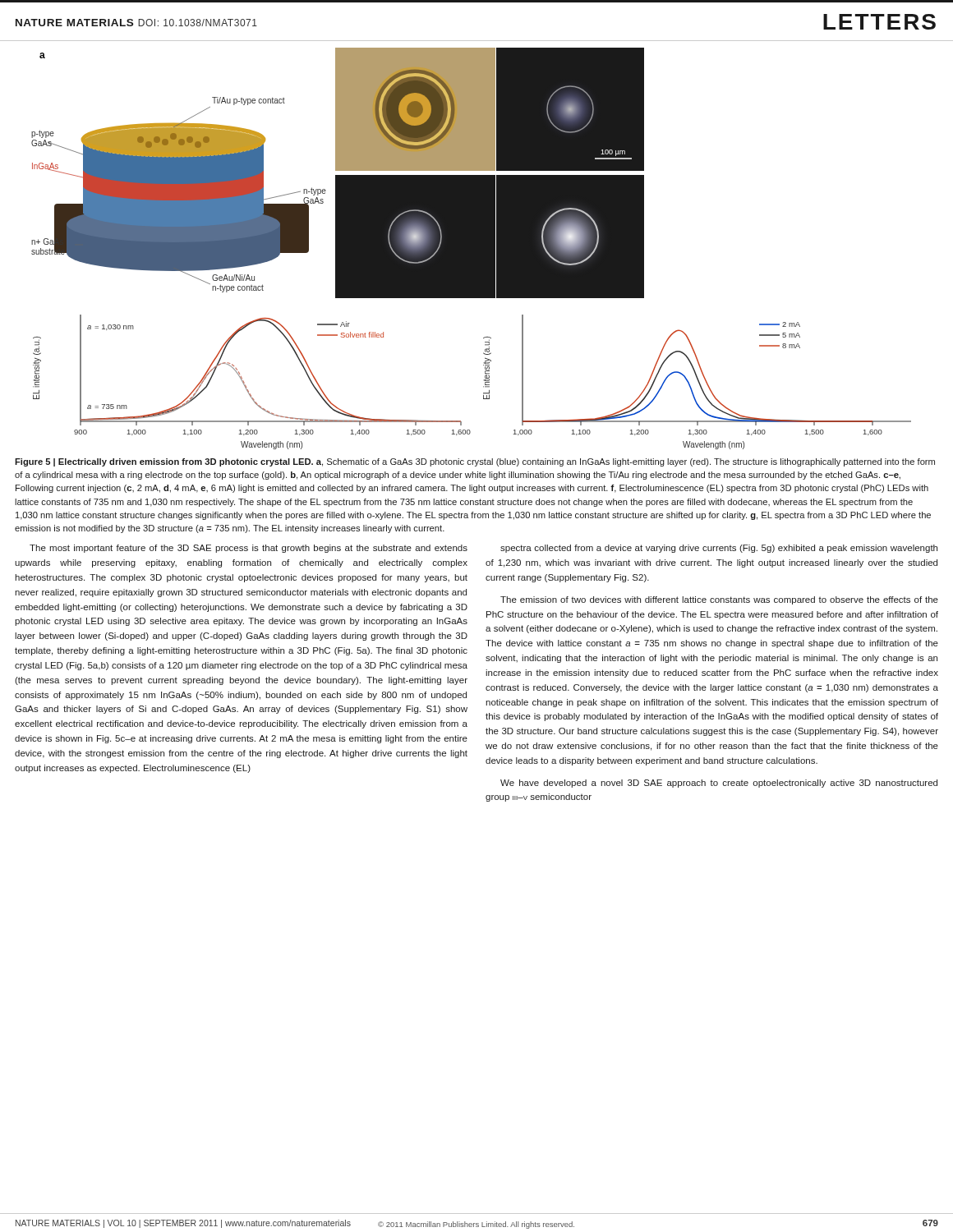Navigate to the passage starting "The most important feature"
This screenshot has width=953, height=1232.
[241, 659]
